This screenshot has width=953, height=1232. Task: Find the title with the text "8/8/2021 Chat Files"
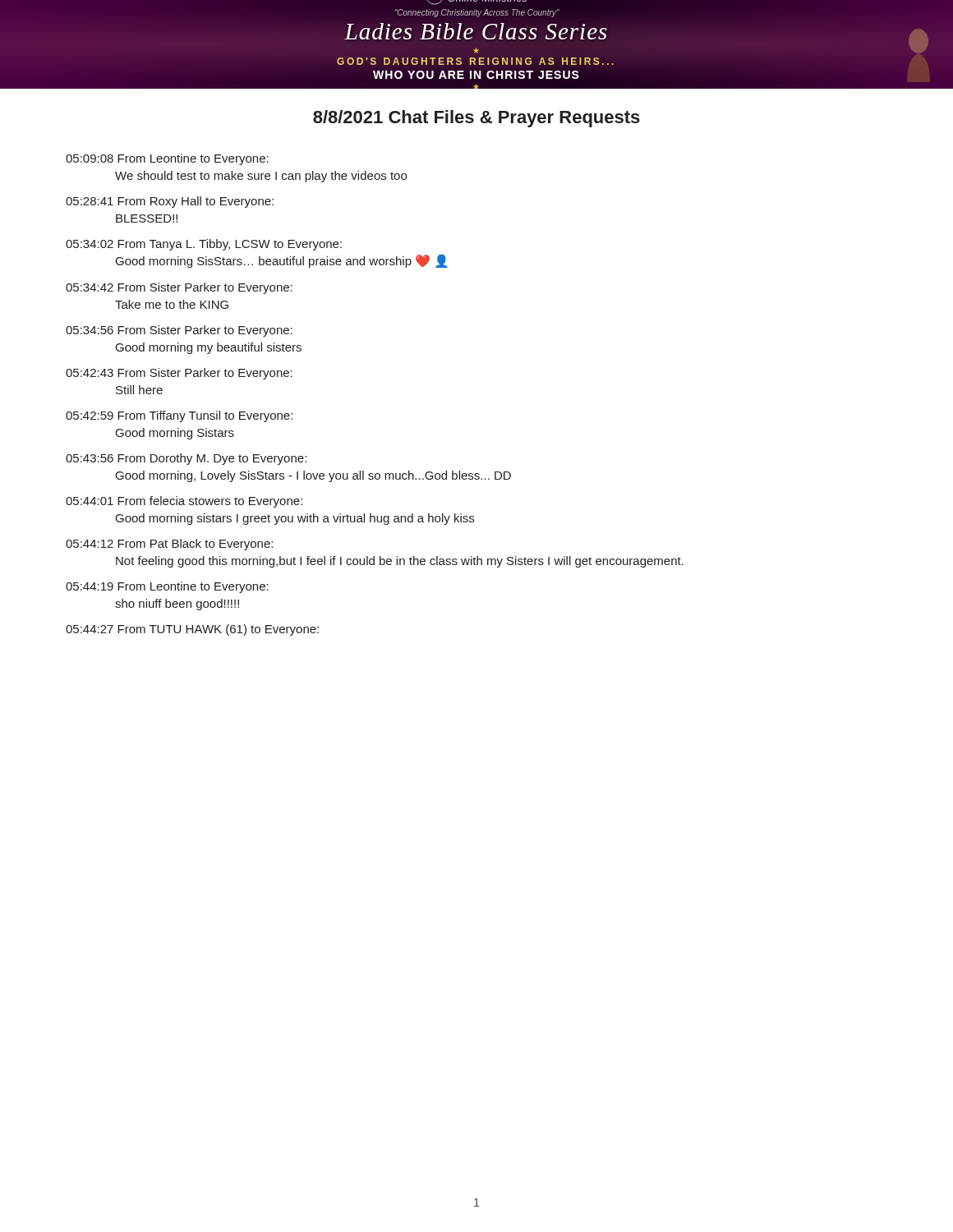tap(476, 117)
